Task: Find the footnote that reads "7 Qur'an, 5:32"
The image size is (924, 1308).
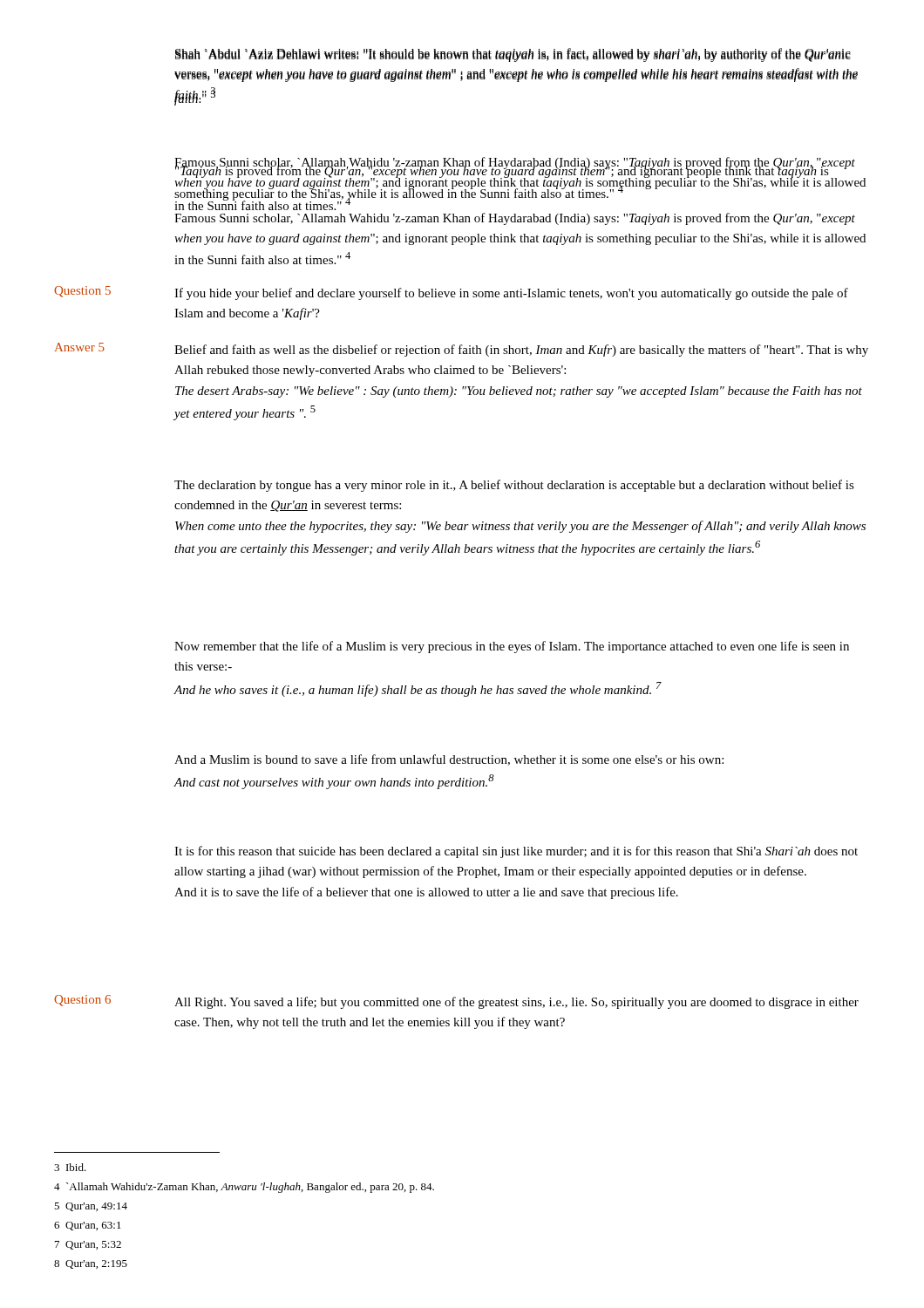Action: click(x=88, y=1244)
